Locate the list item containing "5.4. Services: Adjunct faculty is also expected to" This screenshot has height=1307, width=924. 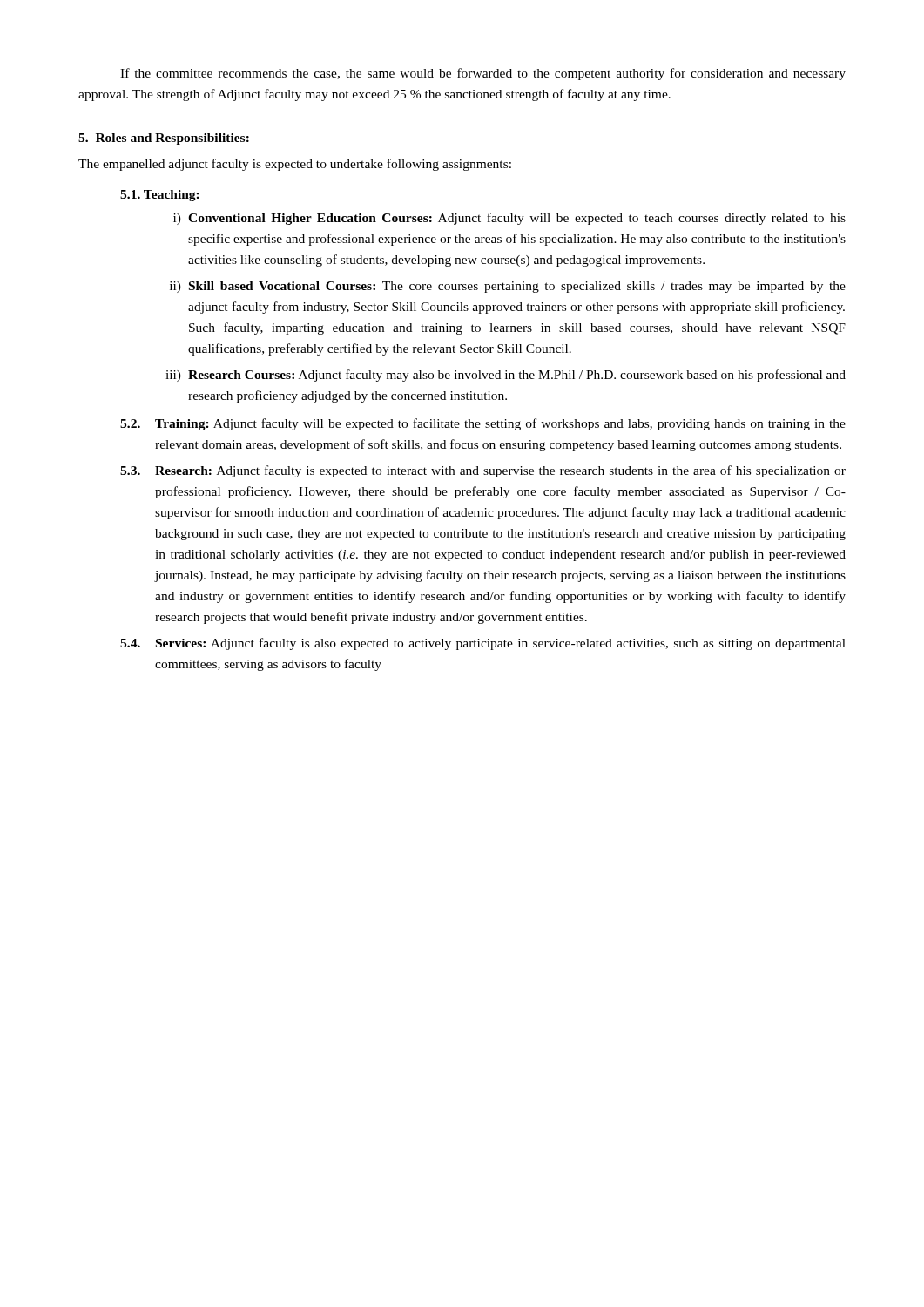[x=483, y=654]
